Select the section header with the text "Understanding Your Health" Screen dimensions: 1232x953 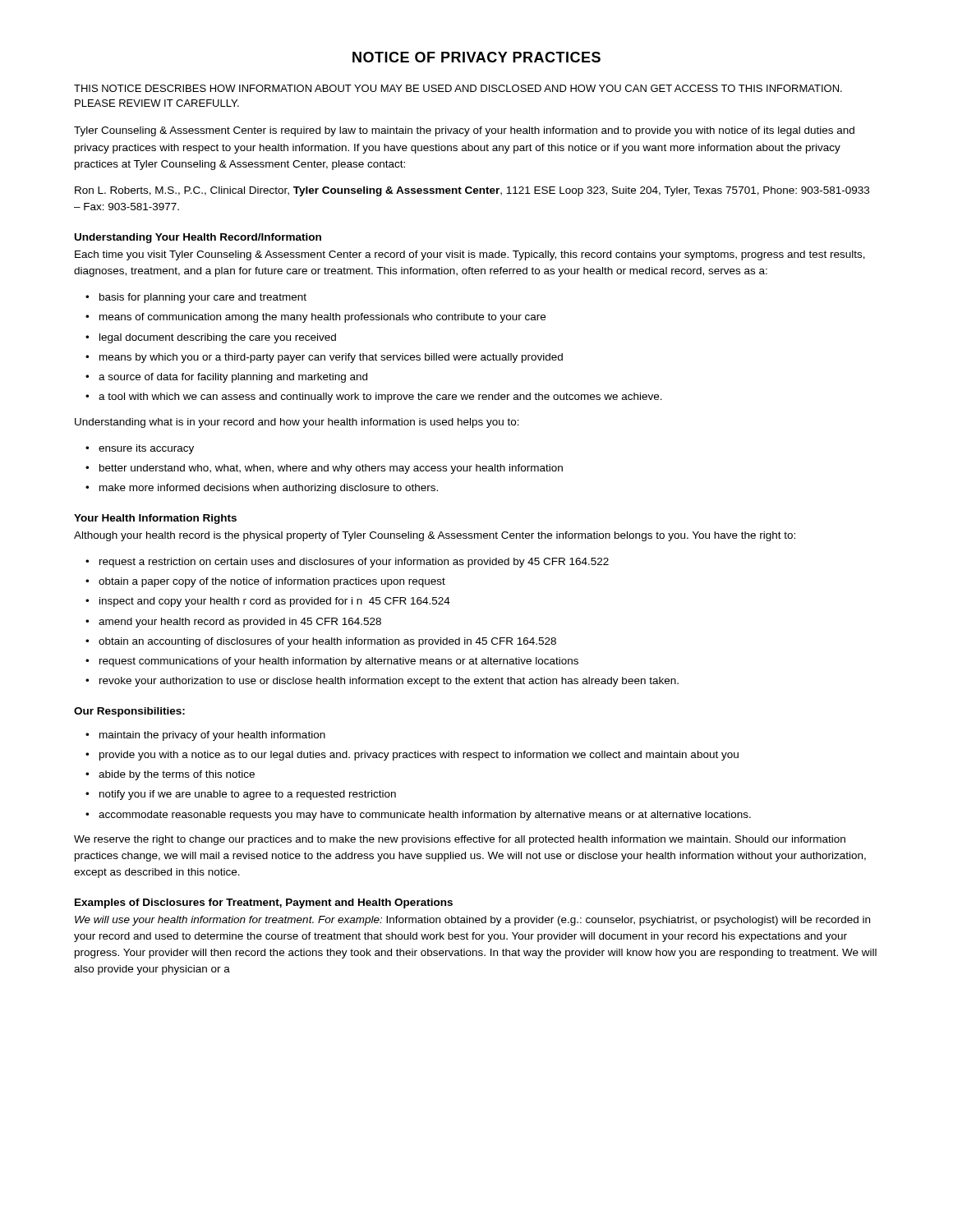(198, 237)
